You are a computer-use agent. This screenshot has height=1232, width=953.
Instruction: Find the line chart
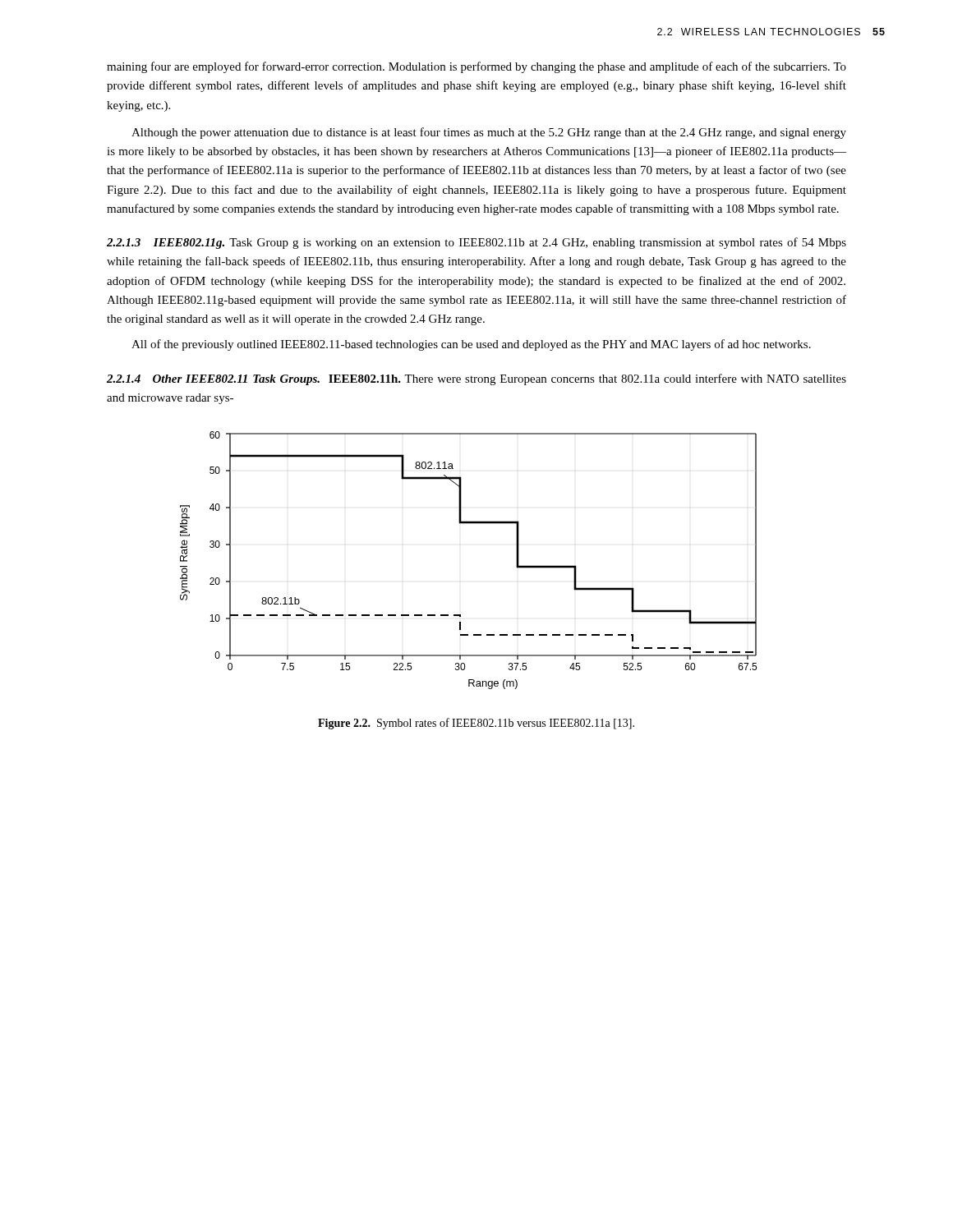(476, 567)
